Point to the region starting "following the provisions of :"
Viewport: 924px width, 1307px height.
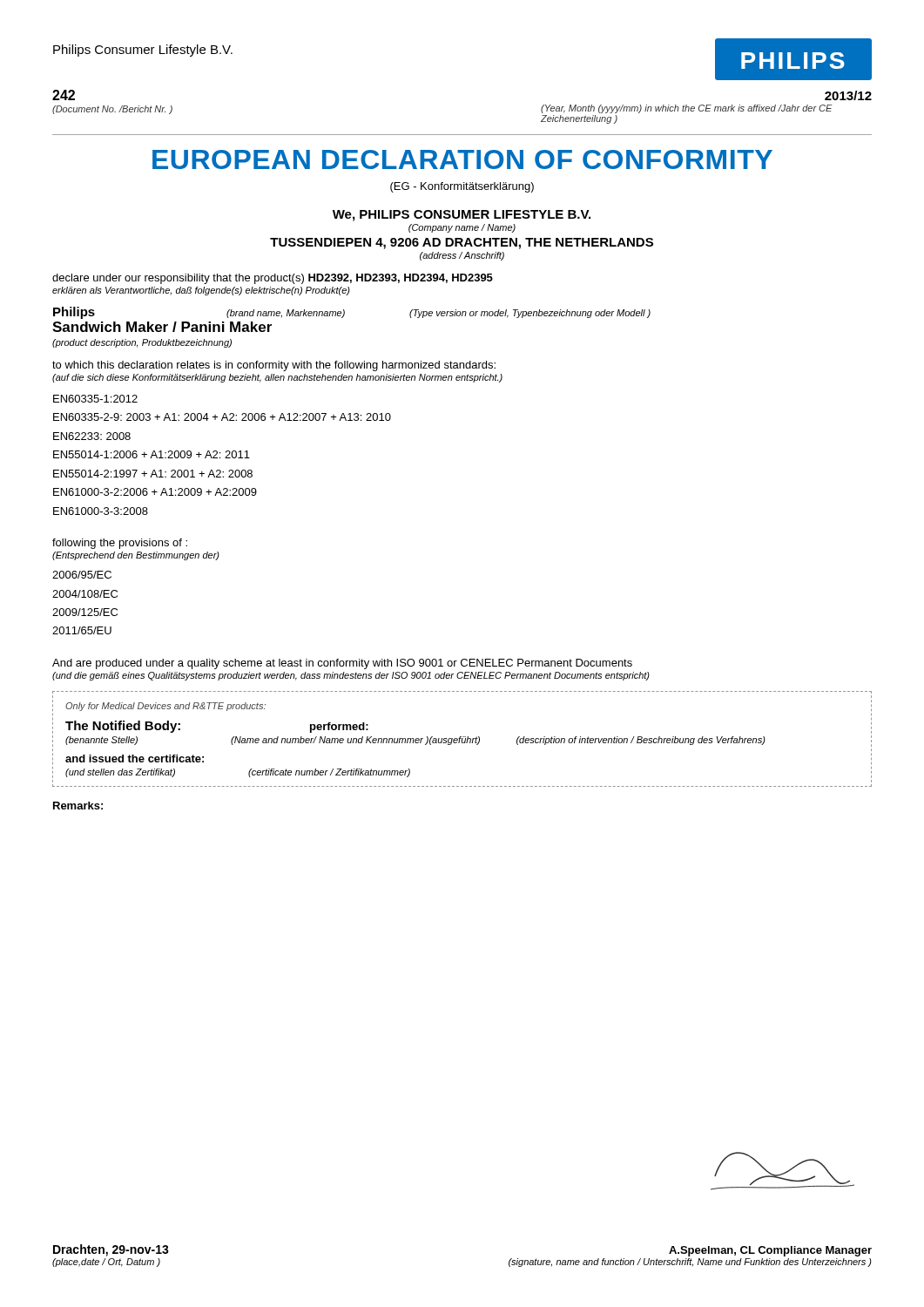point(120,542)
